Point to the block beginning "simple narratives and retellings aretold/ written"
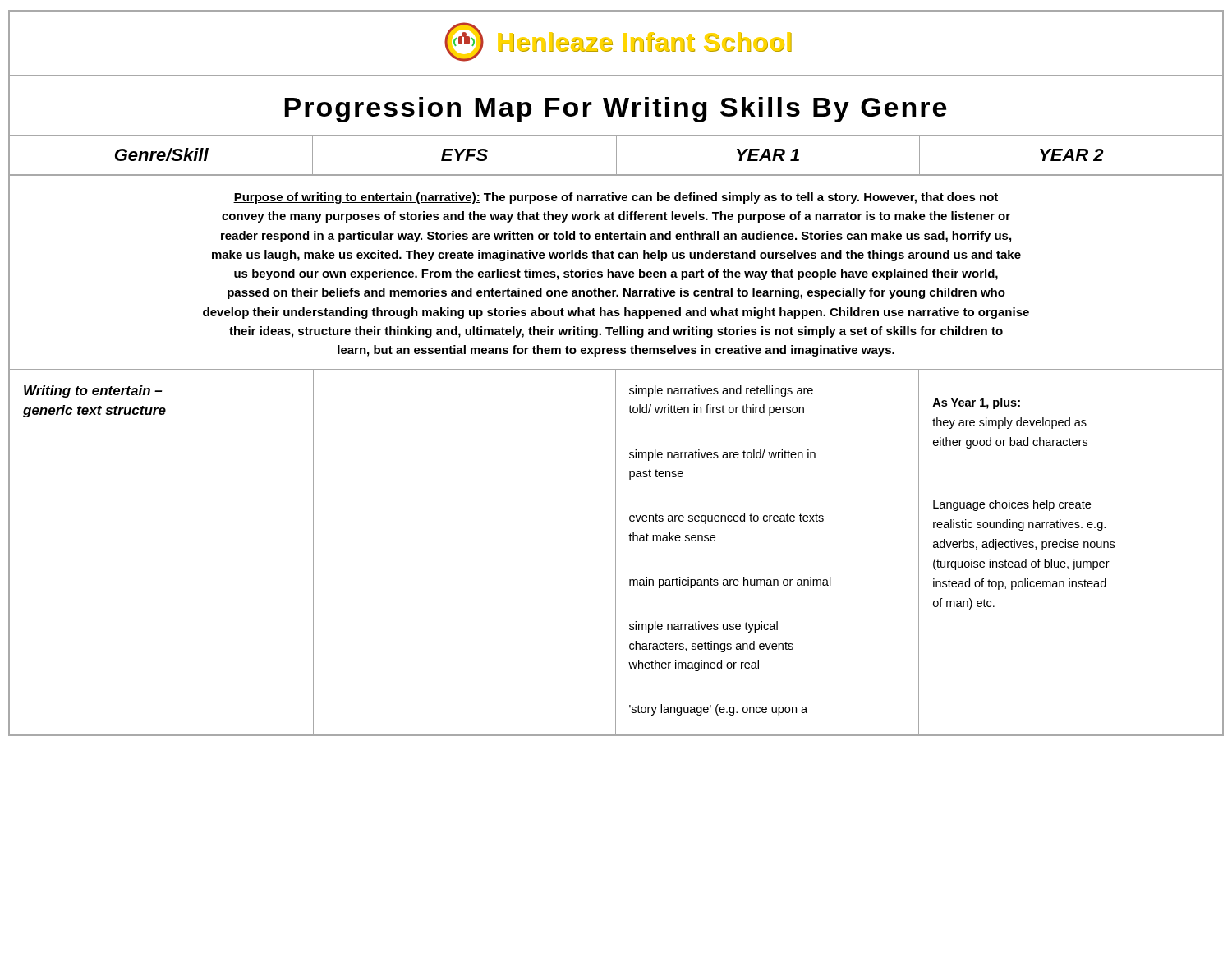The width and height of the screenshot is (1232, 953). tap(721, 391)
